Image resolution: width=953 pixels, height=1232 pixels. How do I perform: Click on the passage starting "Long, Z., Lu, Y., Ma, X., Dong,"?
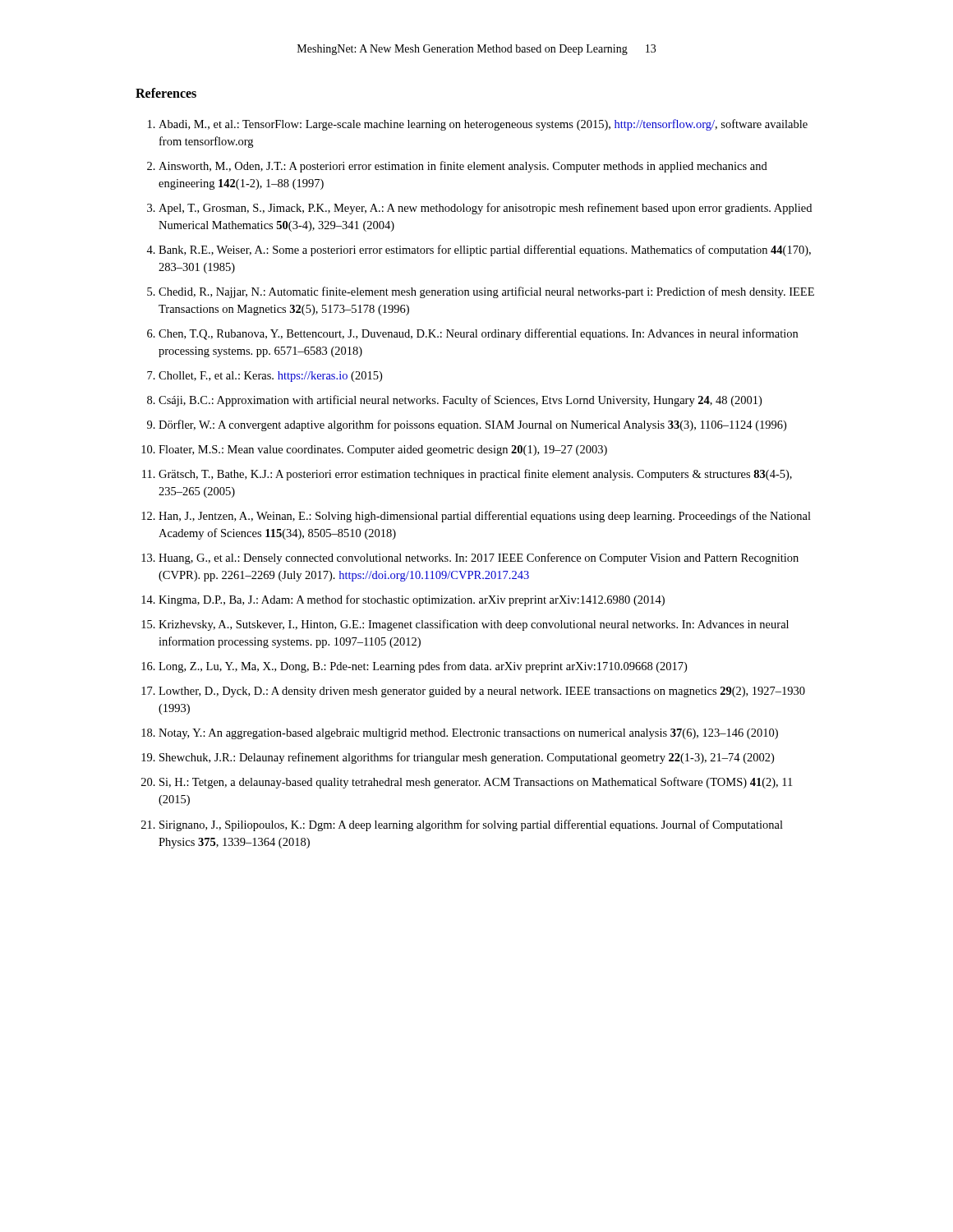(423, 666)
